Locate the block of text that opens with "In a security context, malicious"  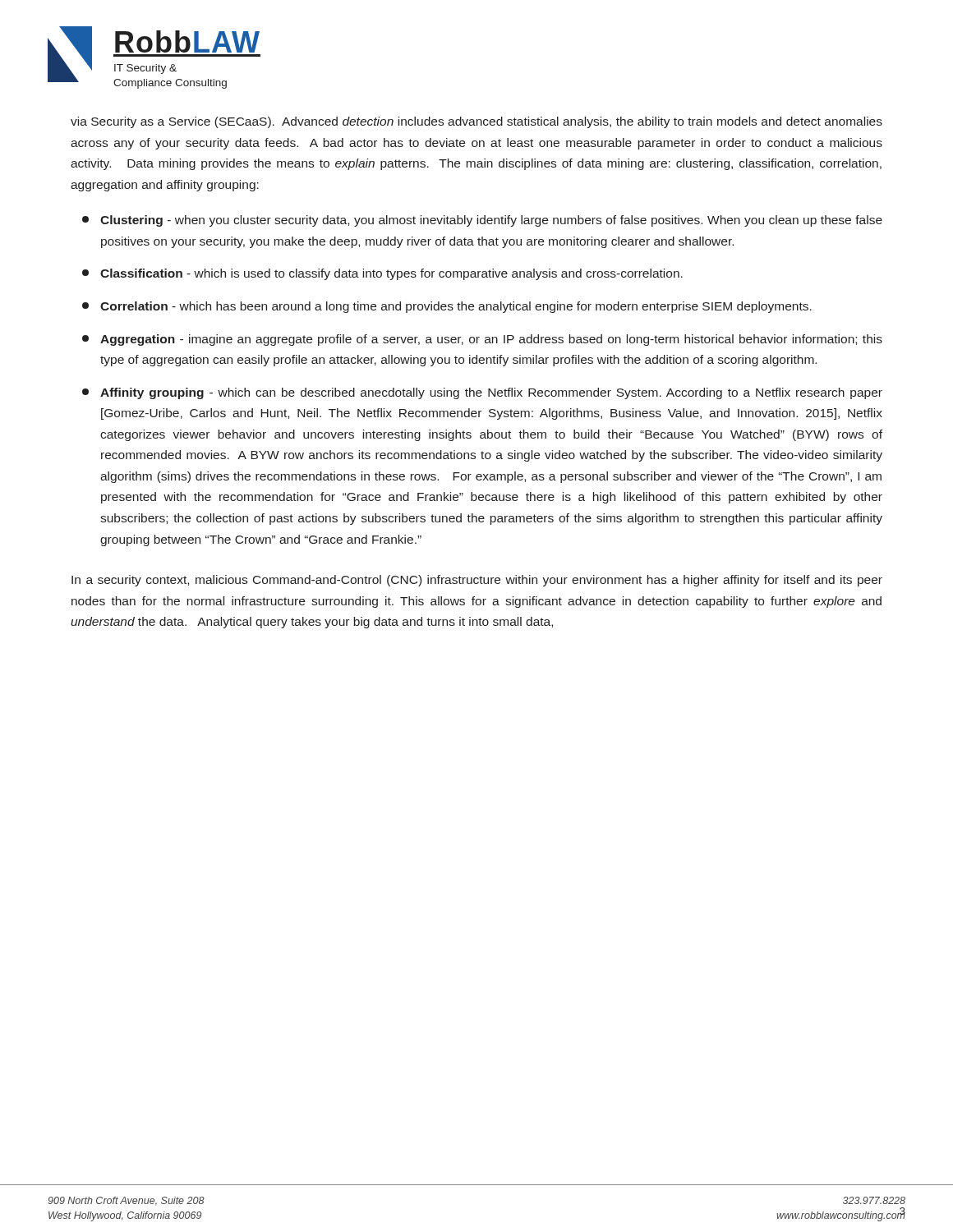[x=476, y=601]
